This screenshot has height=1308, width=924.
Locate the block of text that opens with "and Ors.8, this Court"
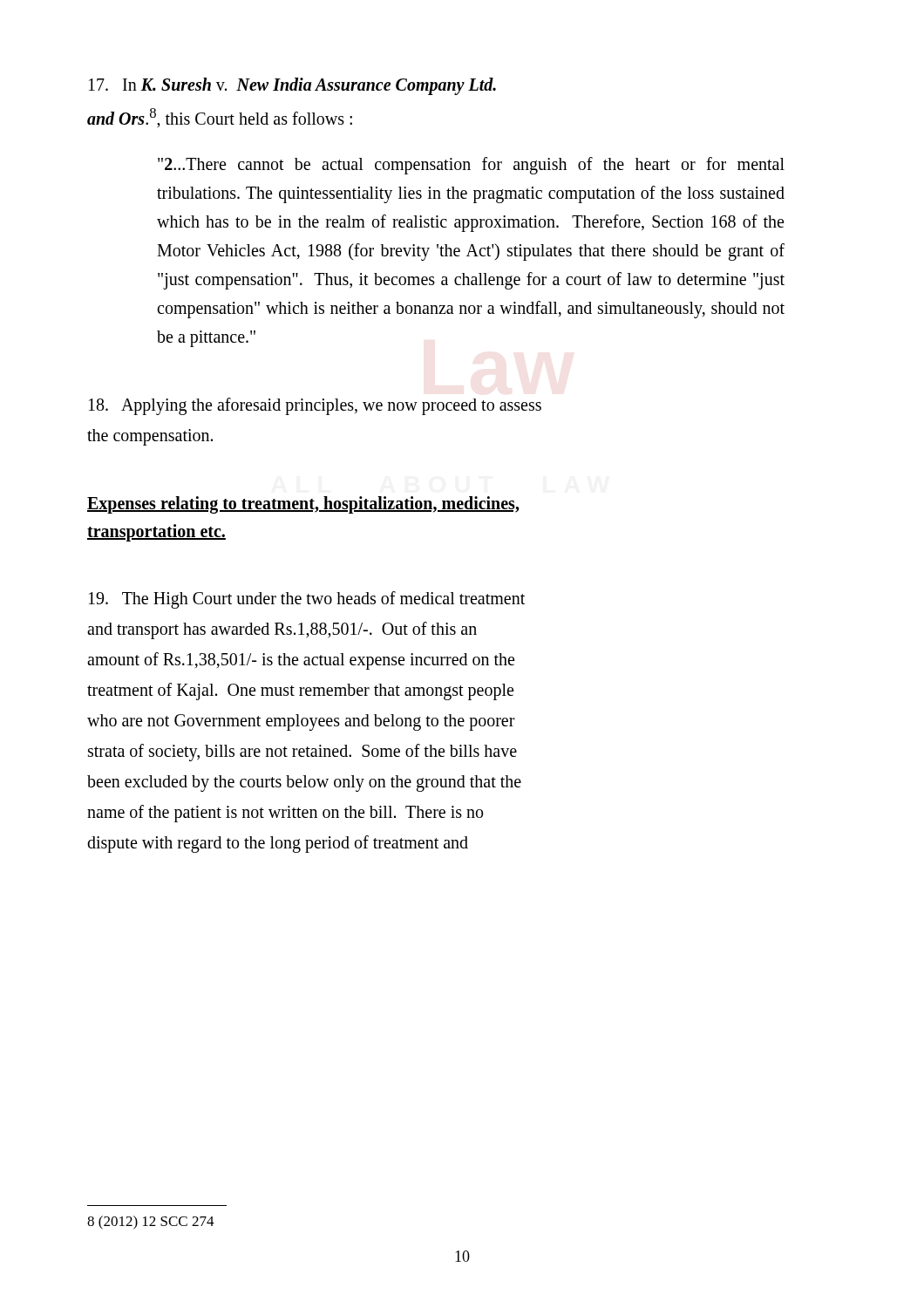click(x=220, y=116)
